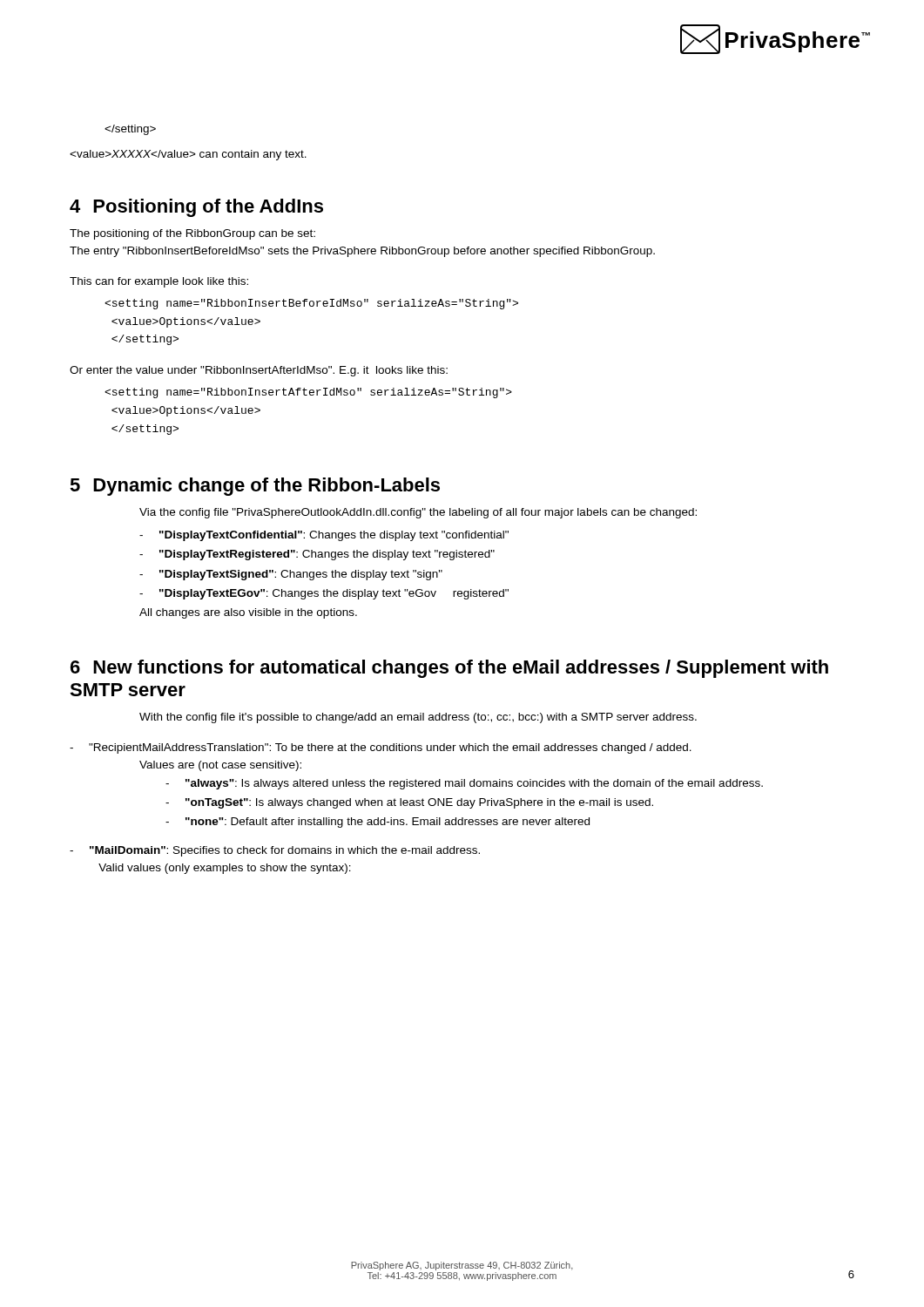This screenshot has height=1307, width=924.
Task: Where is the passage that starts "- "none": Default after installing the"?
Action: pos(510,822)
